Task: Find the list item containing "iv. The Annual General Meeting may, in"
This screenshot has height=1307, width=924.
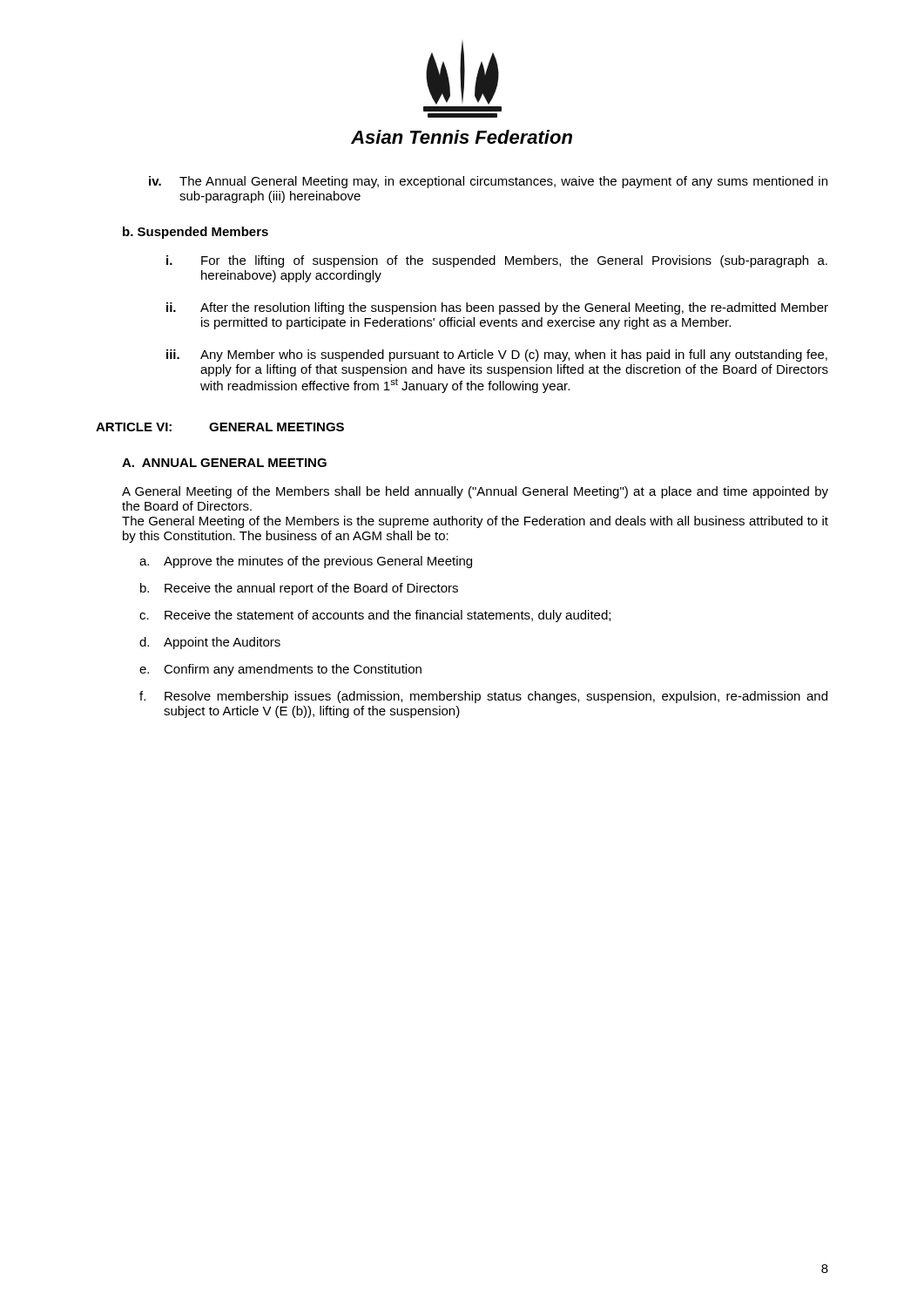Action: tap(488, 188)
